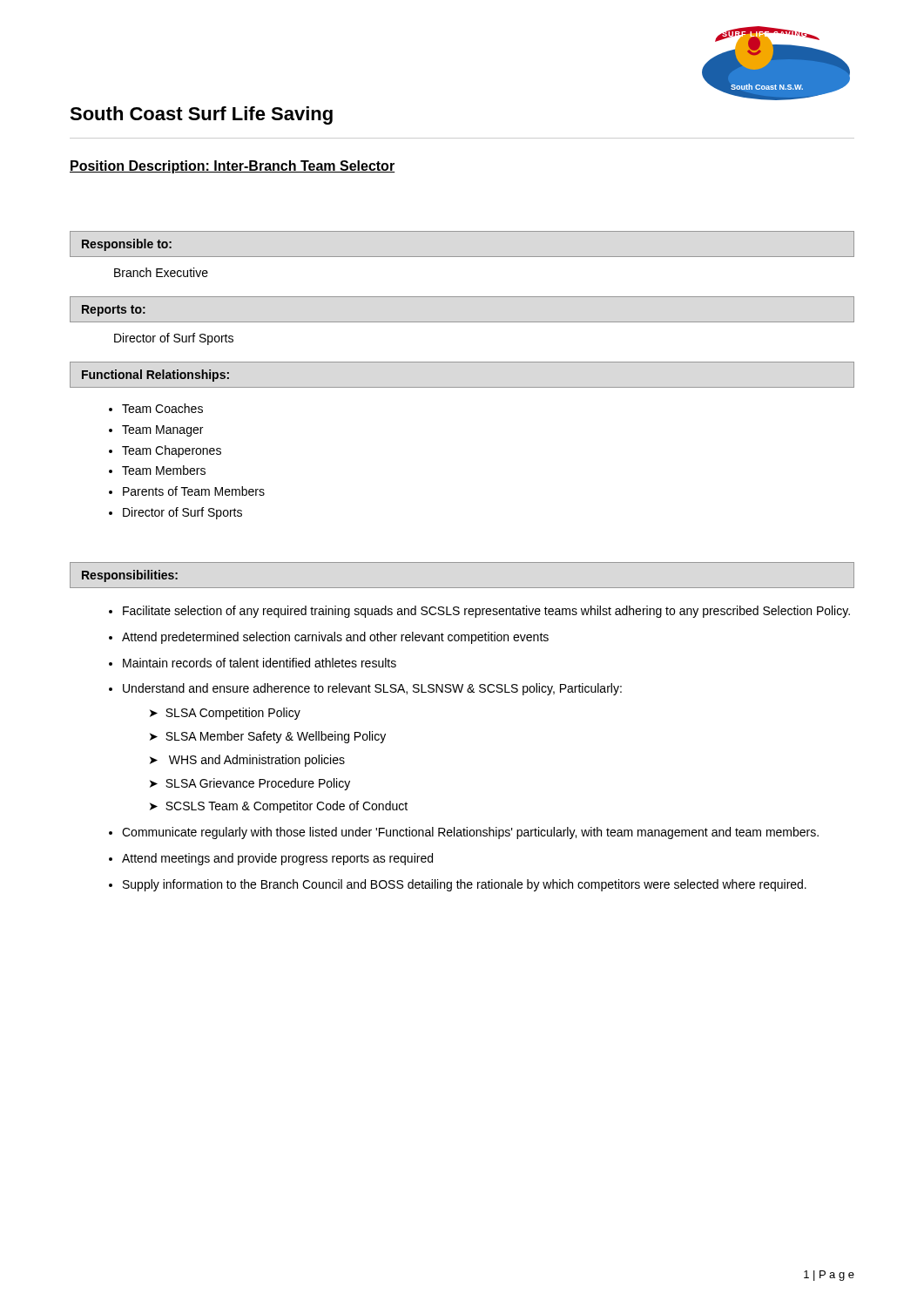Where is the title that starts "Position Description: Inter-Branch Team"?
This screenshot has height=1307, width=924.
232,166
